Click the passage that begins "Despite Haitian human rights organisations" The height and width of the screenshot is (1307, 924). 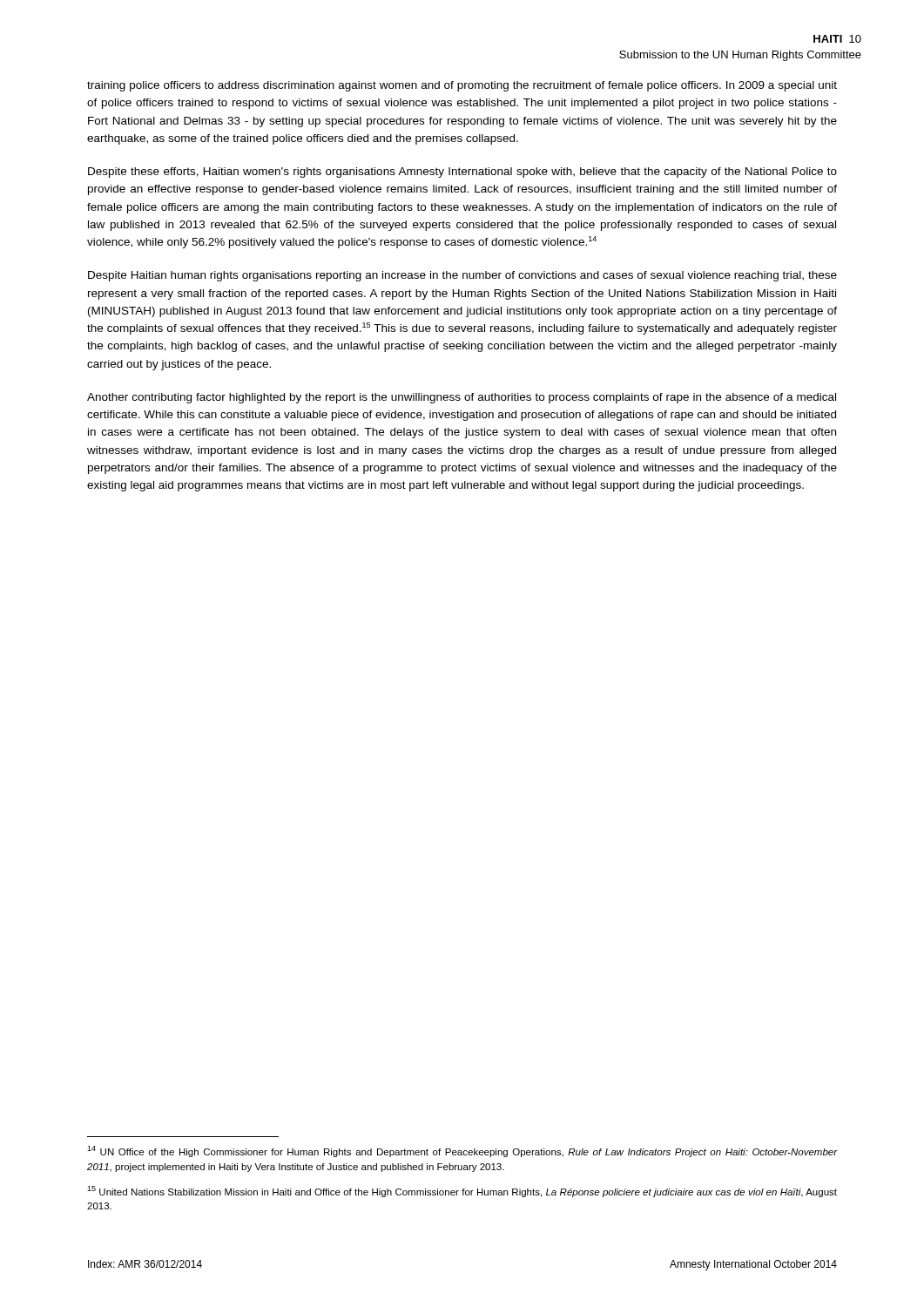pyautogui.click(x=462, y=319)
